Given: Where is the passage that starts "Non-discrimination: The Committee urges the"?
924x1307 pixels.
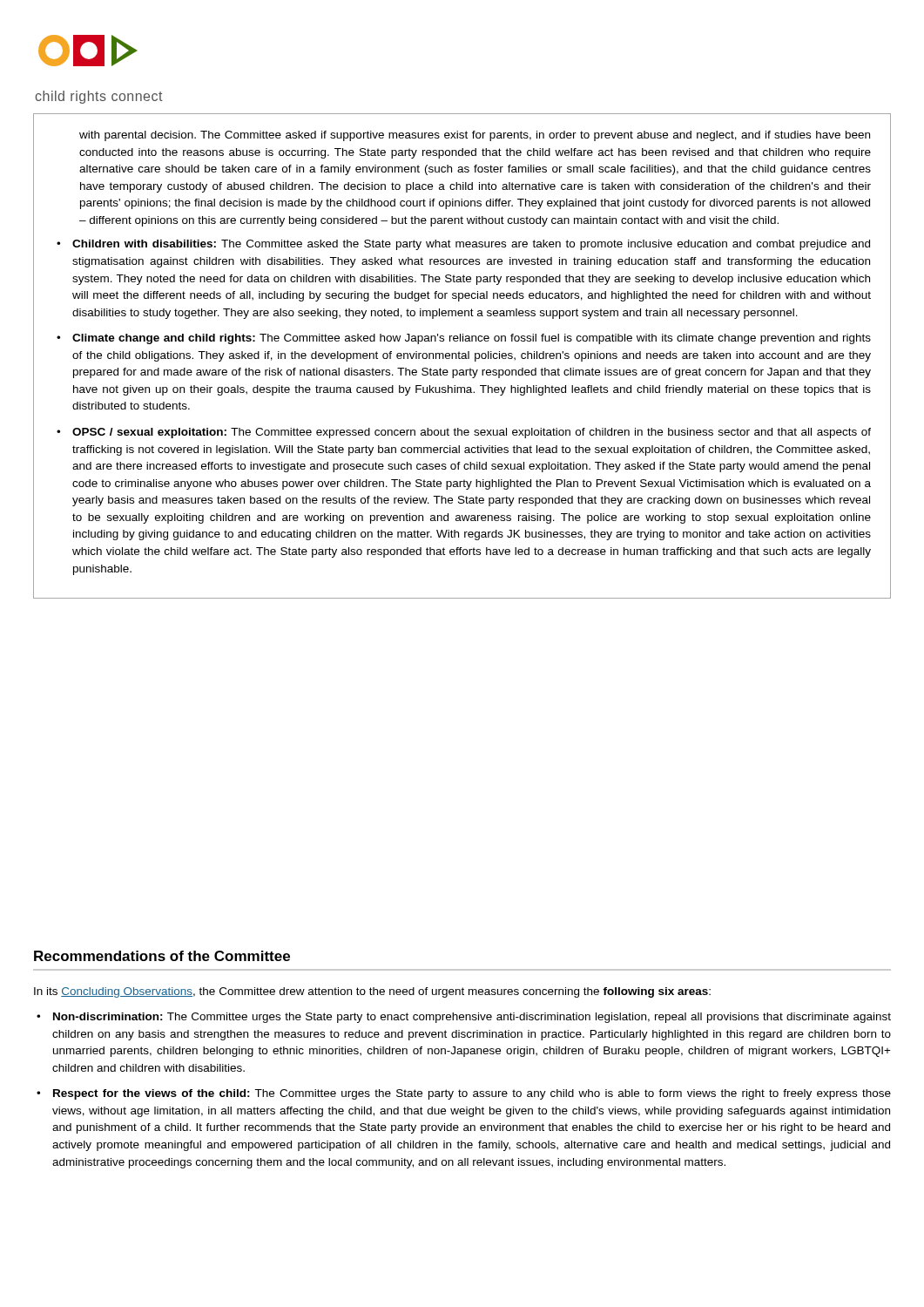Looking at the screenshot, I should (x=472, y=1042).
